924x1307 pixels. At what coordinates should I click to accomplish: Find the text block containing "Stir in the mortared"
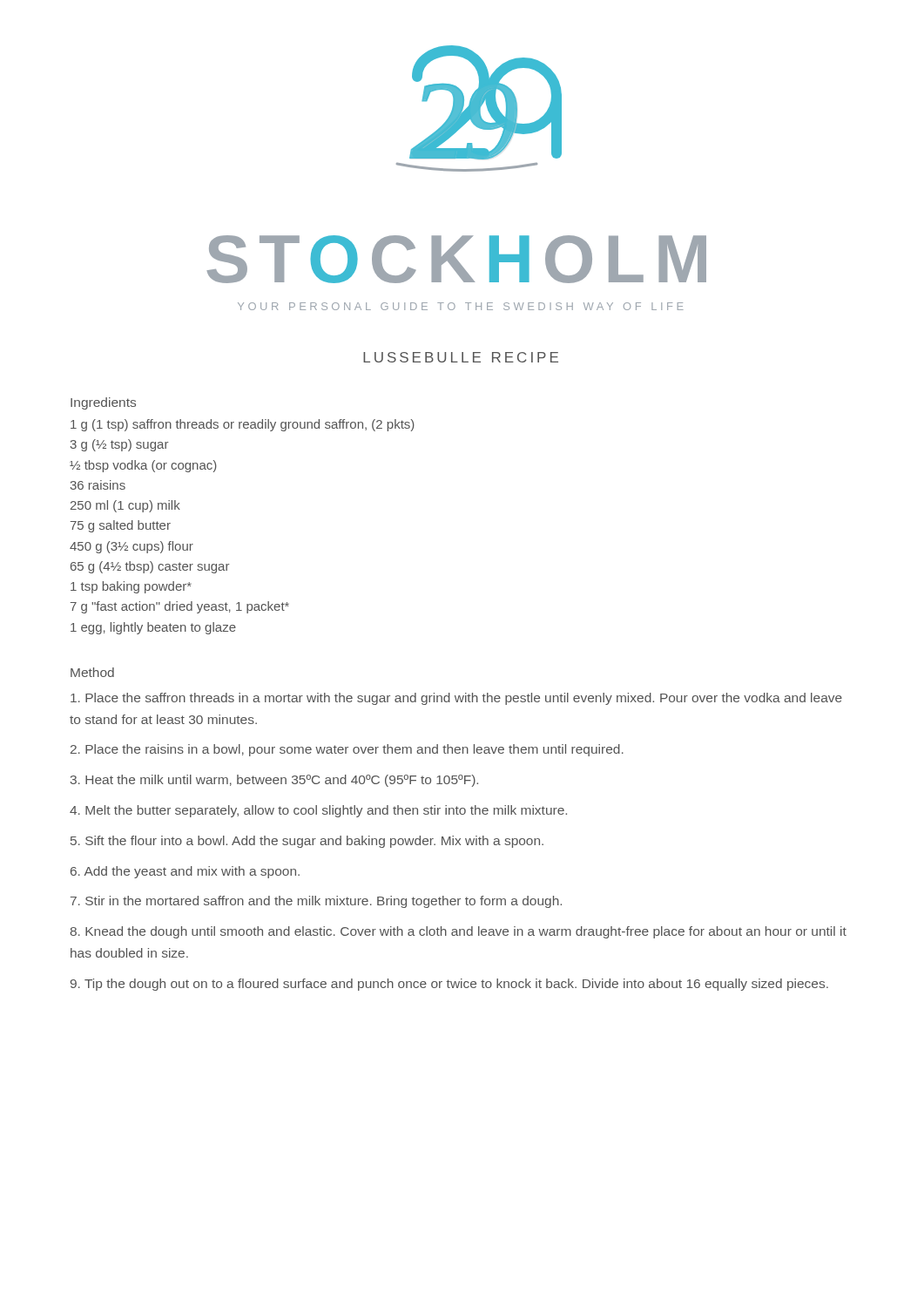316,901
